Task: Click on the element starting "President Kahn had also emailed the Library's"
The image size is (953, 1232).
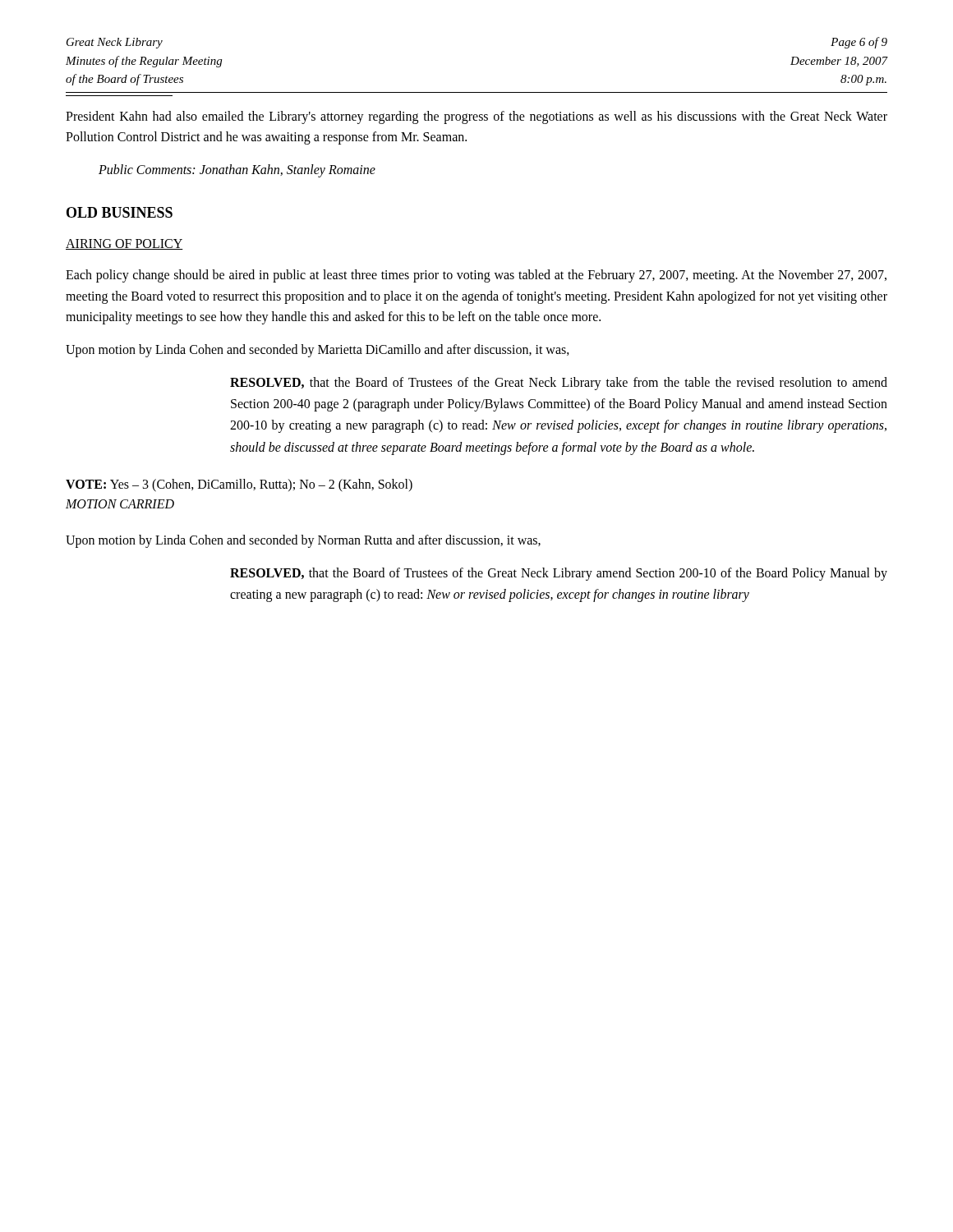Action: click(x=476, y=126)
